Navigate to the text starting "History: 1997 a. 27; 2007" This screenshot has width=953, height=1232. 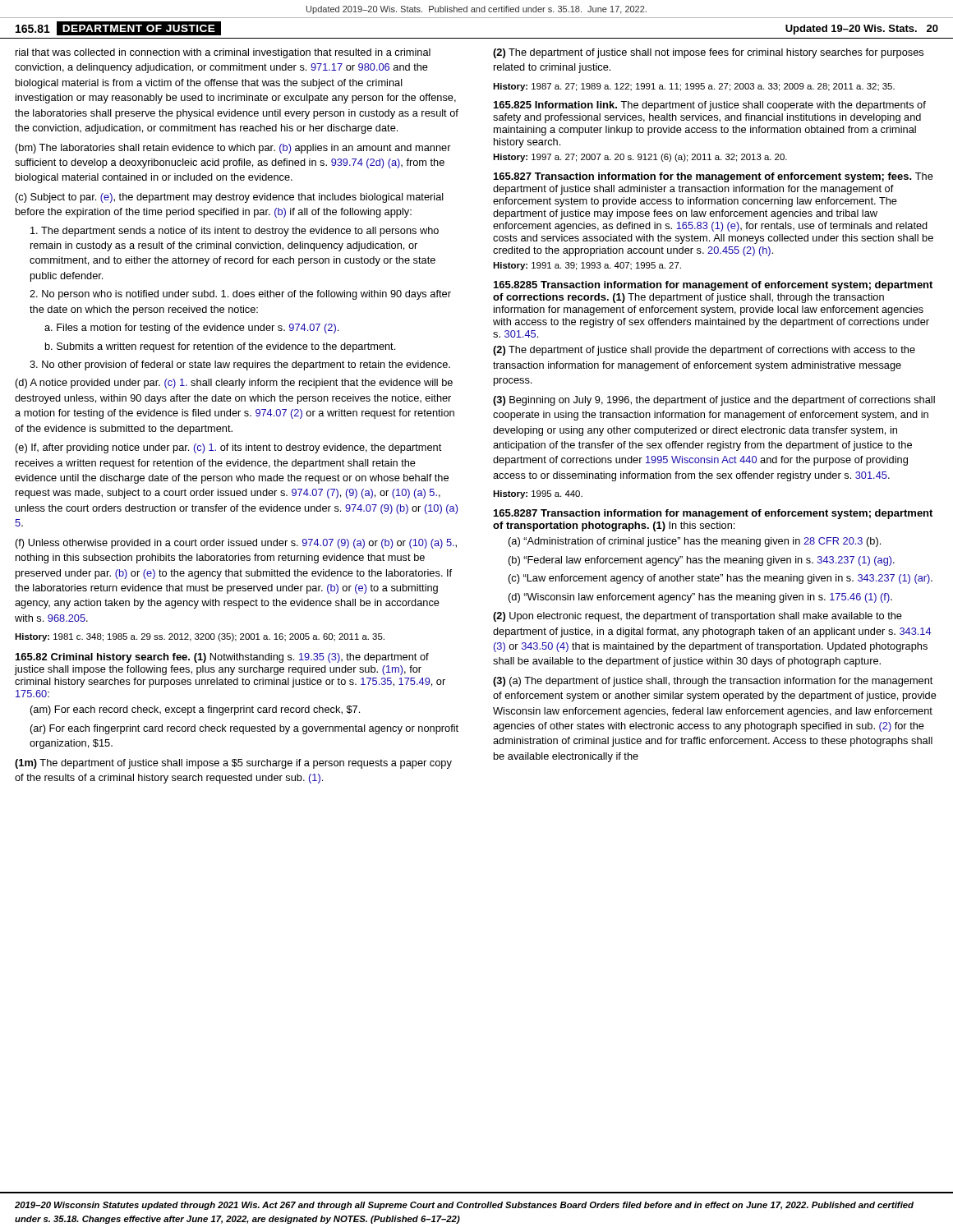tap(640, 157)
